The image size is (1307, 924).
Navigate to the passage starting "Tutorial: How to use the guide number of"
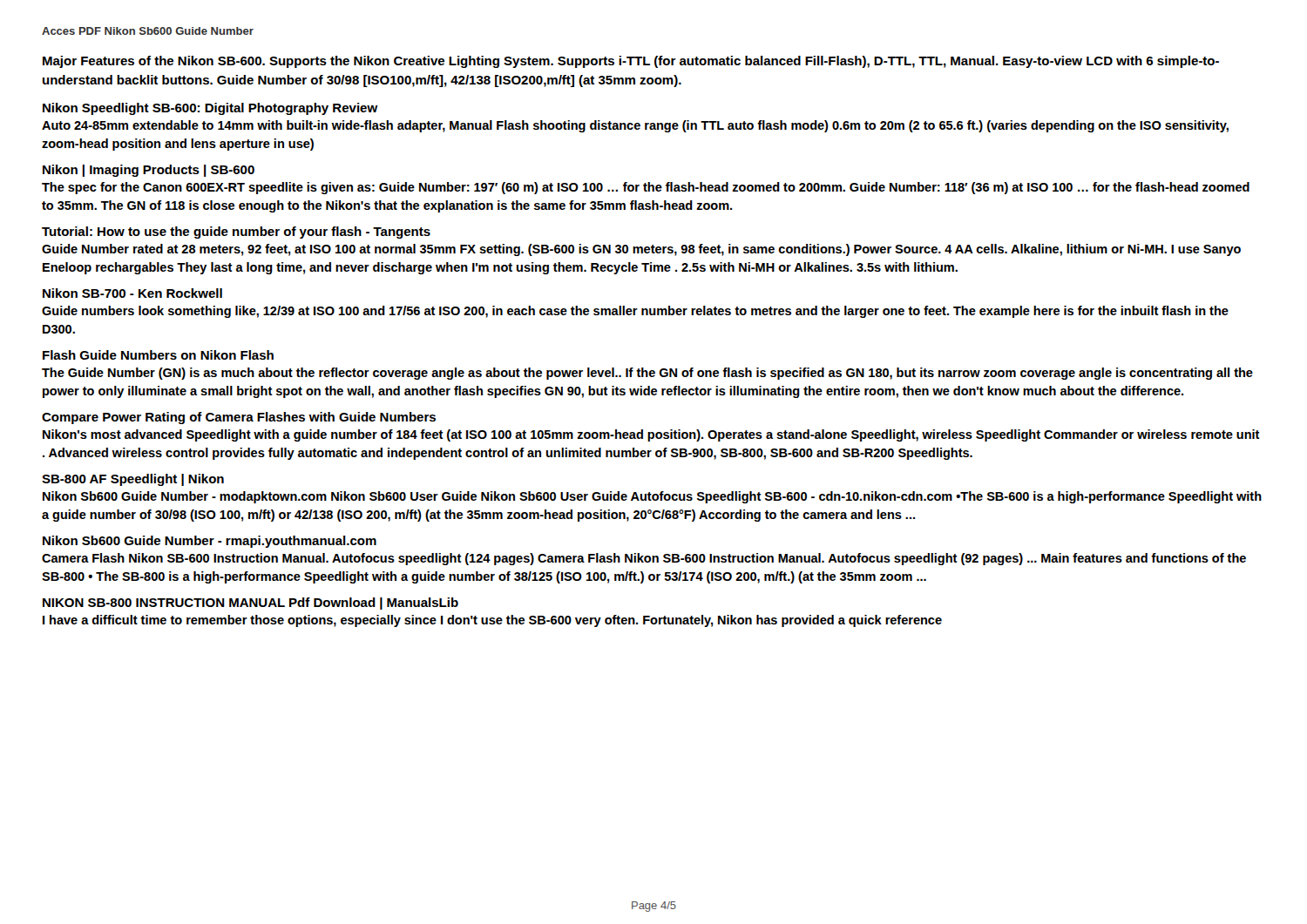[236, 231]
